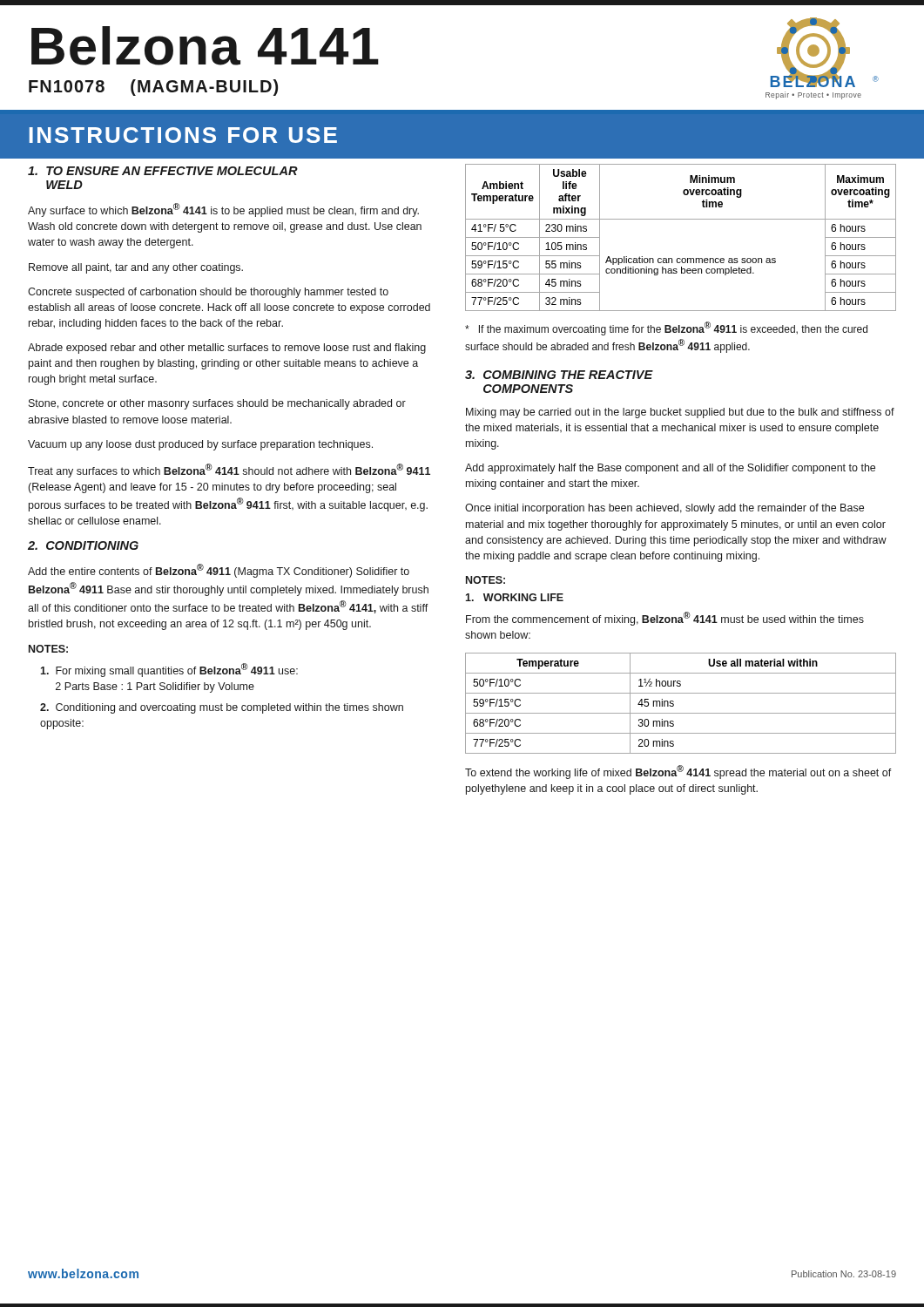Find the passage starting "Concrete suspected of carbonation should be"
This screenshot has width=924, height=1307.
pyautogui.click(x=230, y=307)
